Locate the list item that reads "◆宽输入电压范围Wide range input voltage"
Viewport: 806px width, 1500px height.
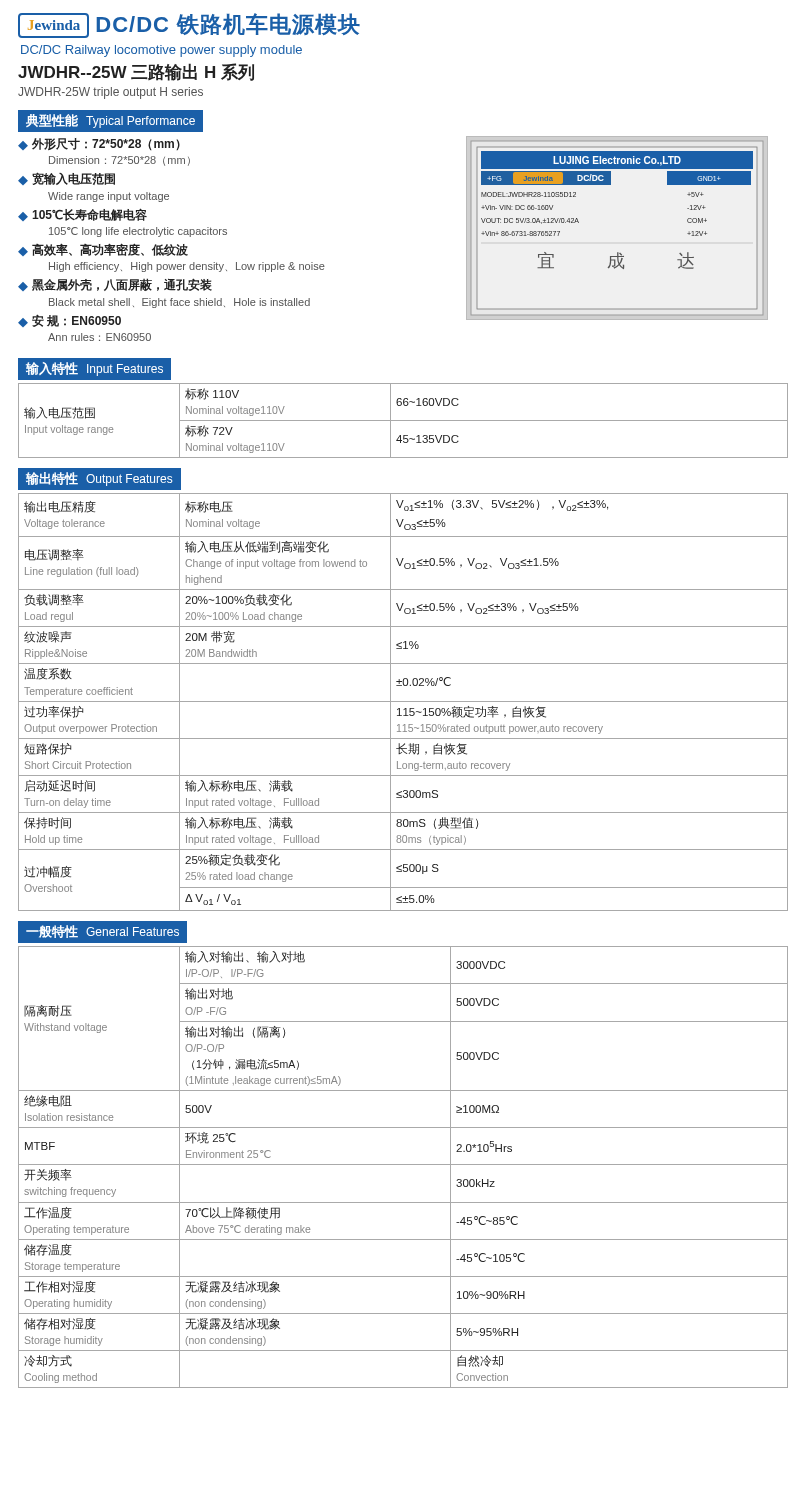coord(94,188)
